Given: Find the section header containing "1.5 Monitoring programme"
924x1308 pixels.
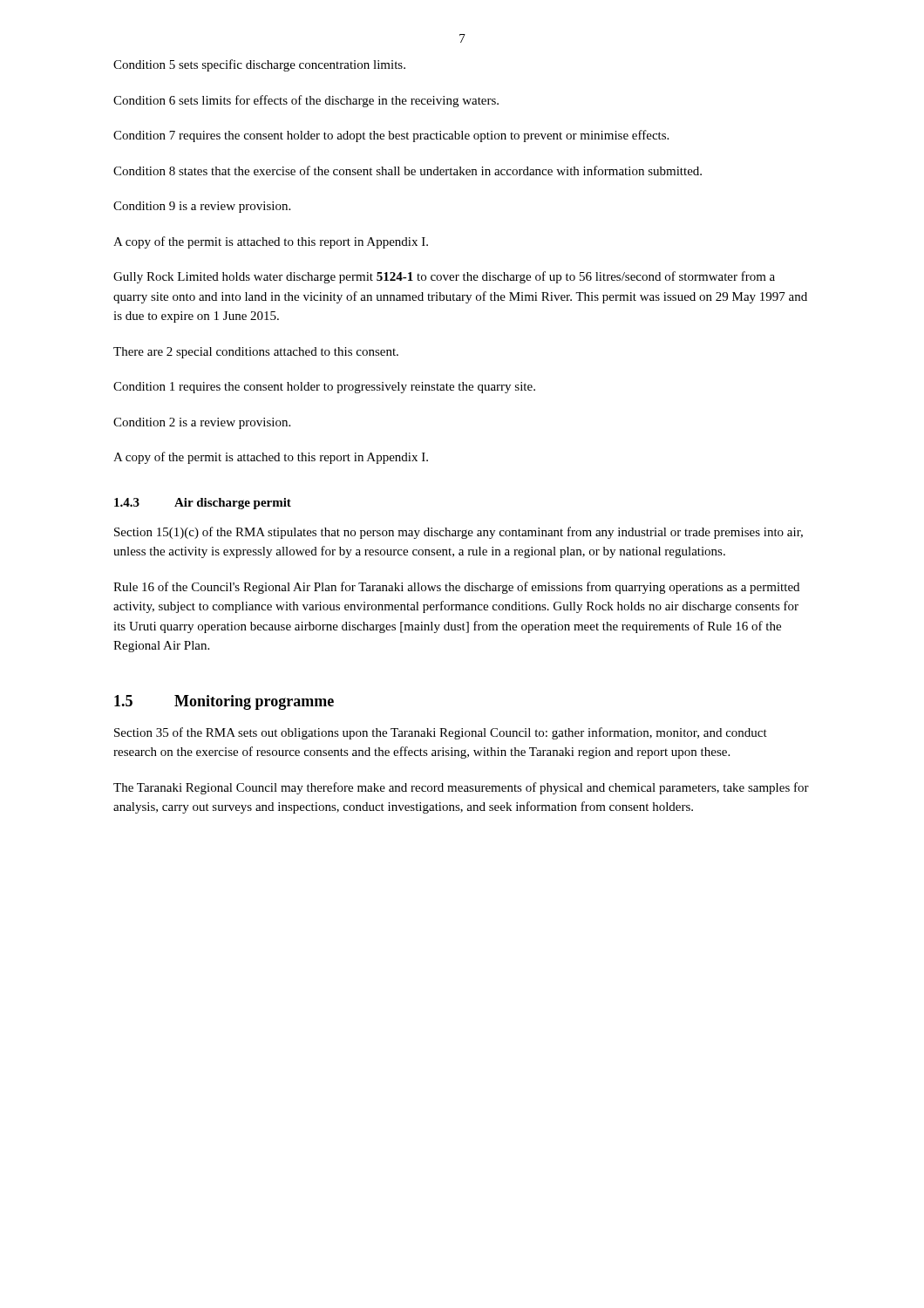Looking at the screenshot, I should [x=224, y=701].
